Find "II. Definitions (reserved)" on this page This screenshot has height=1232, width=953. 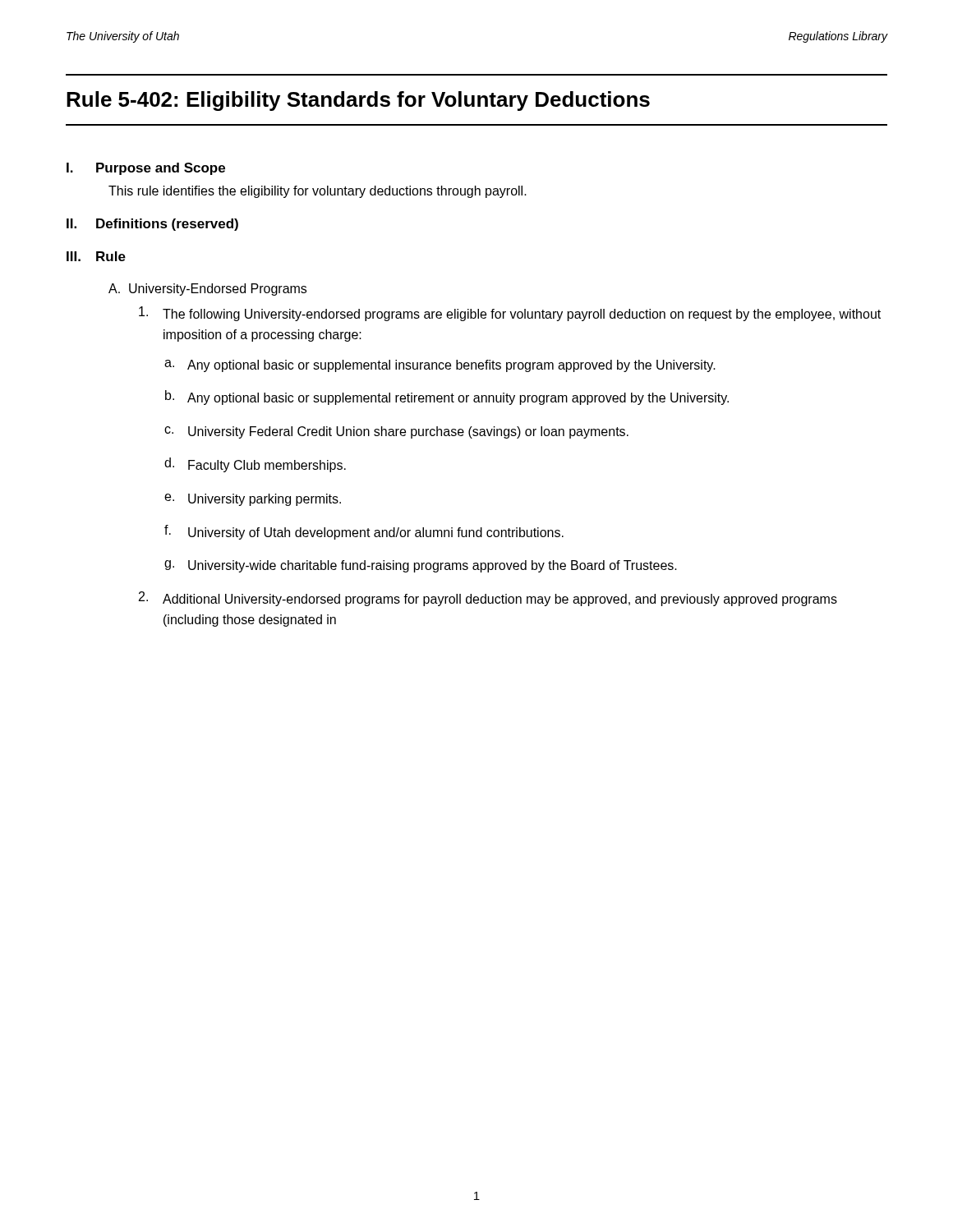[152, 224]
